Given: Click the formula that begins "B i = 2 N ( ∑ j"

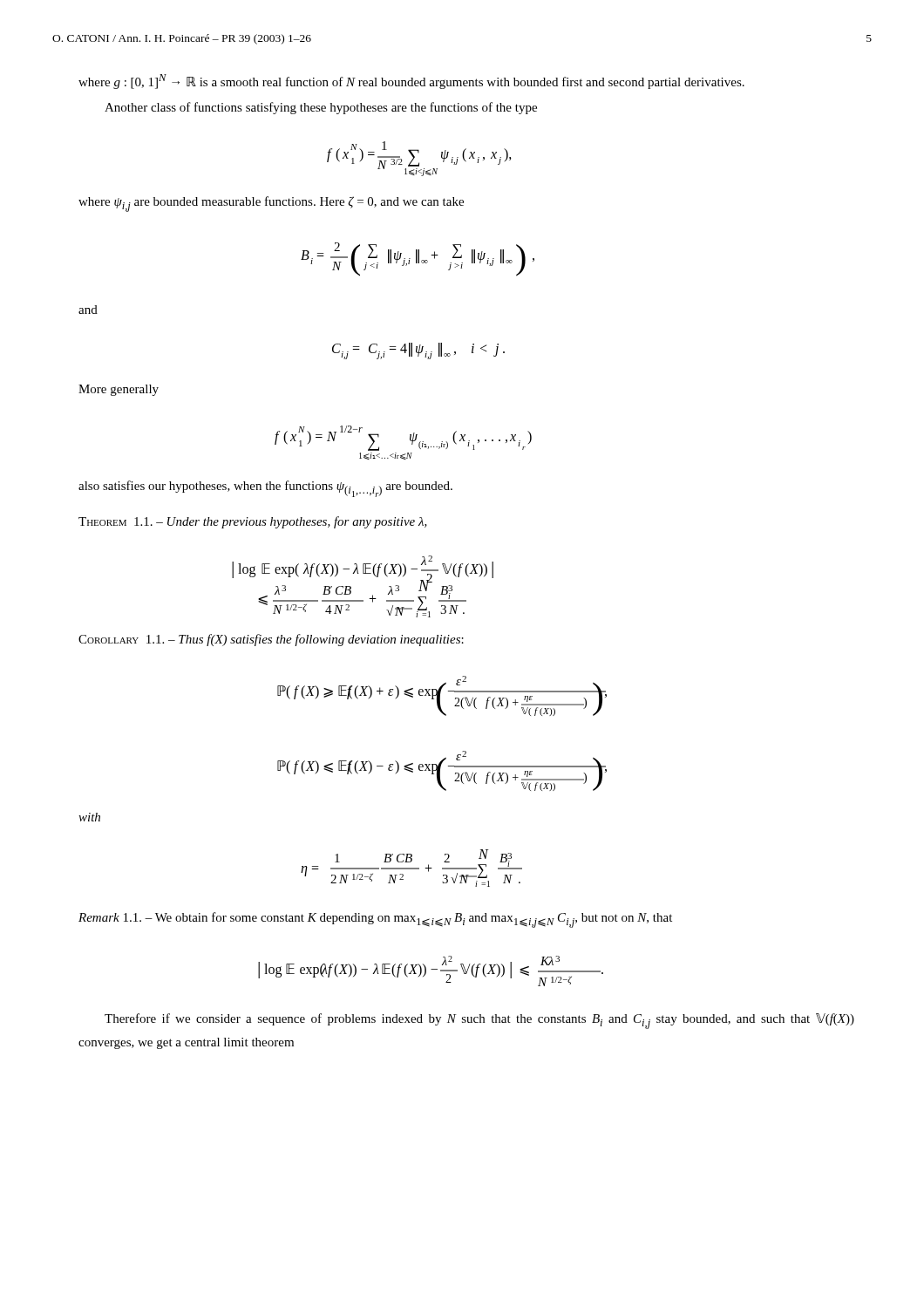Looking at the screenshot, I should (466, 257).
